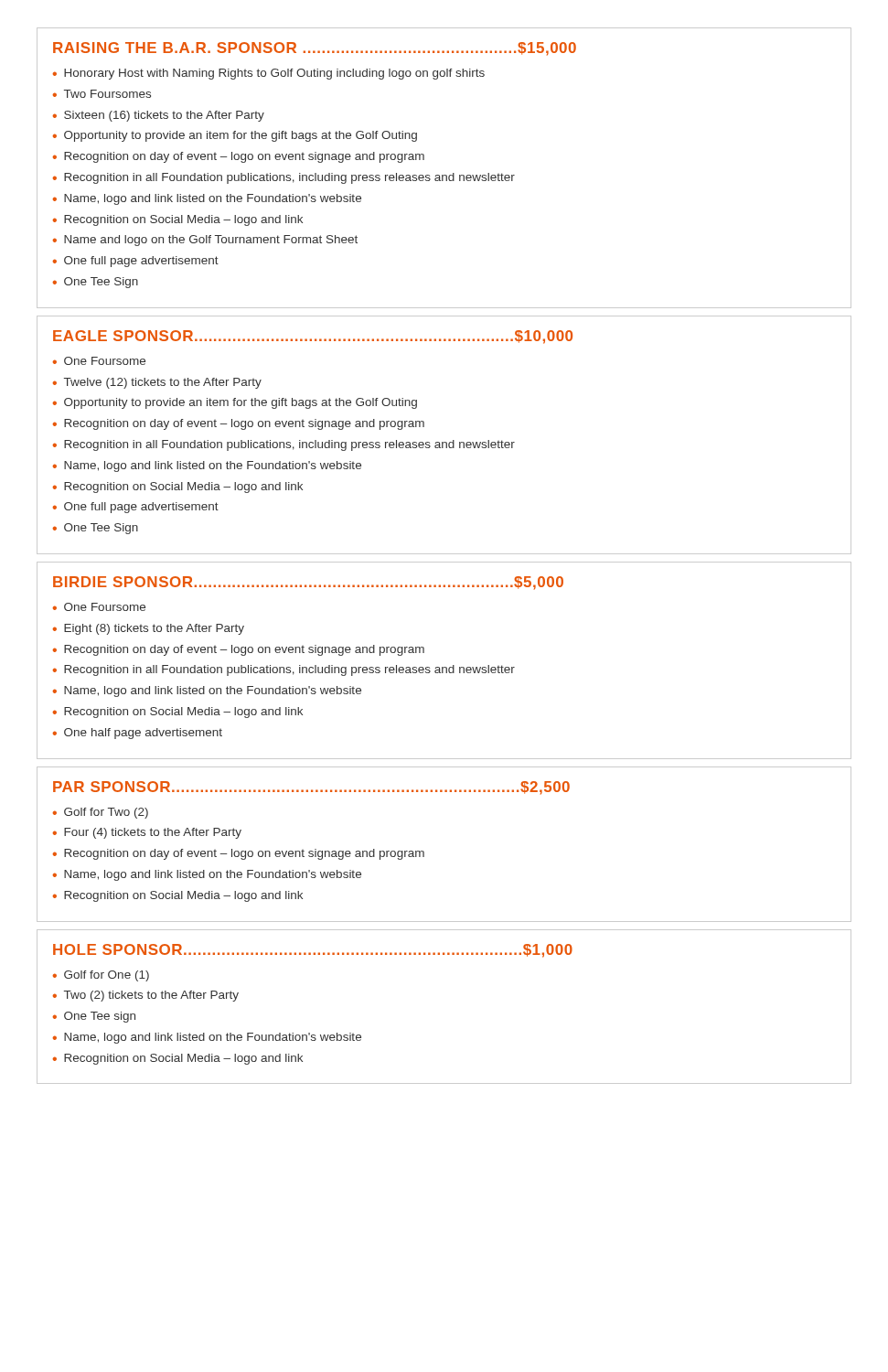Select the element starting "•Sixteen (16) tickets to"
The width and height of the screenshot is (888, 1372).
point(158,116)
